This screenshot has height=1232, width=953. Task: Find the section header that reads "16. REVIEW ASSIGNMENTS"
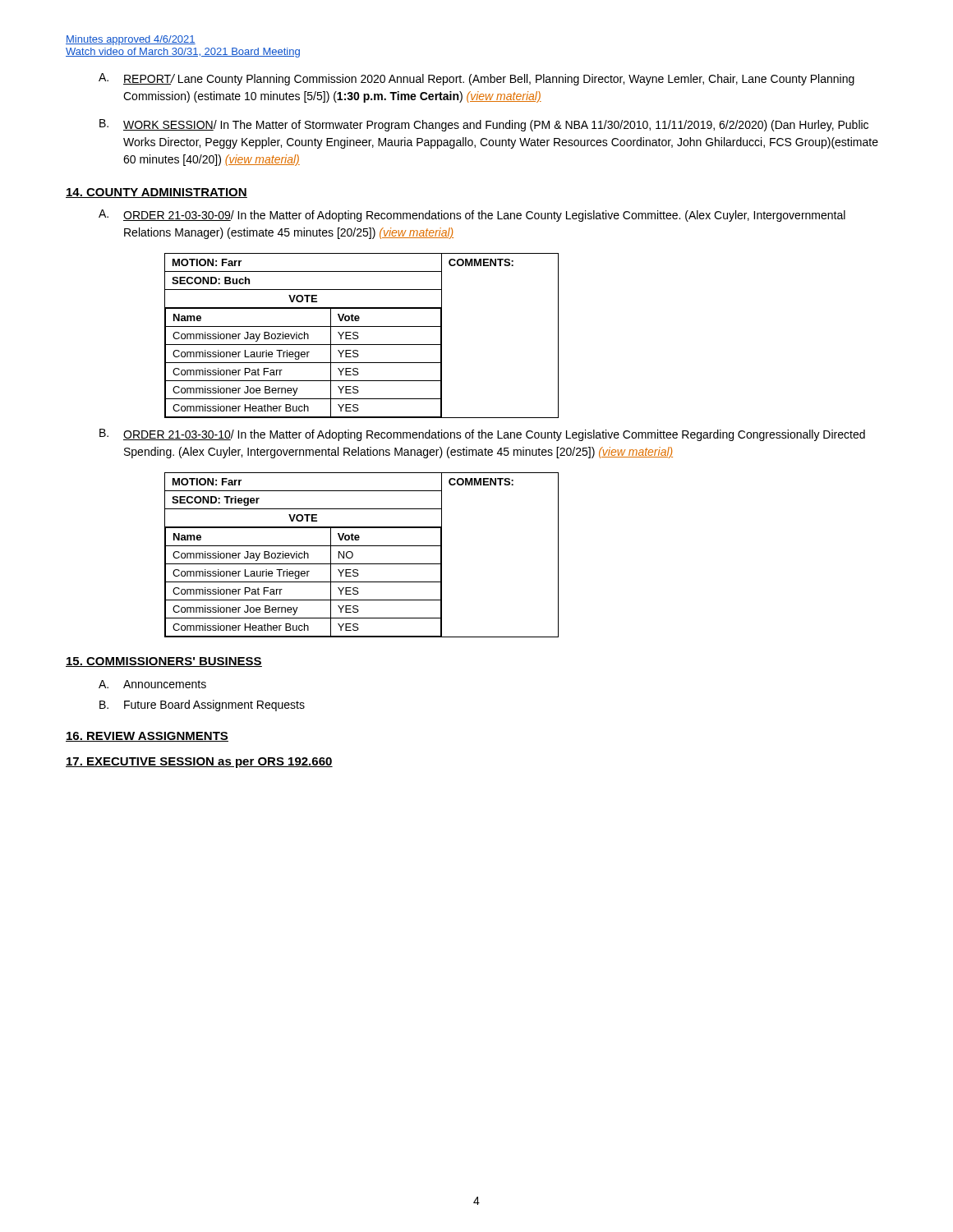(147, 736)
